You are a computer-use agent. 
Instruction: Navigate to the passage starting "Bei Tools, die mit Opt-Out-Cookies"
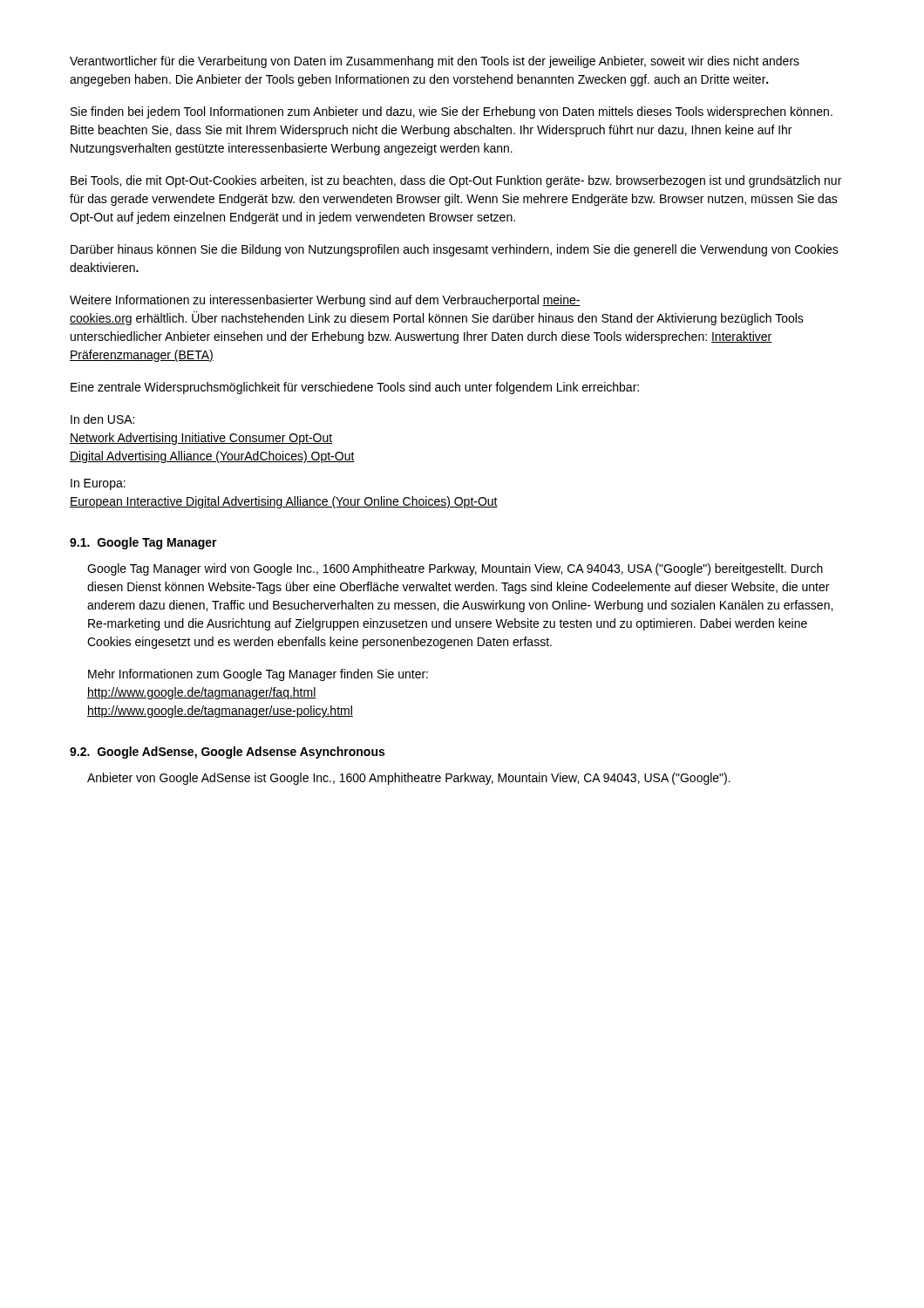click(456, 199)
